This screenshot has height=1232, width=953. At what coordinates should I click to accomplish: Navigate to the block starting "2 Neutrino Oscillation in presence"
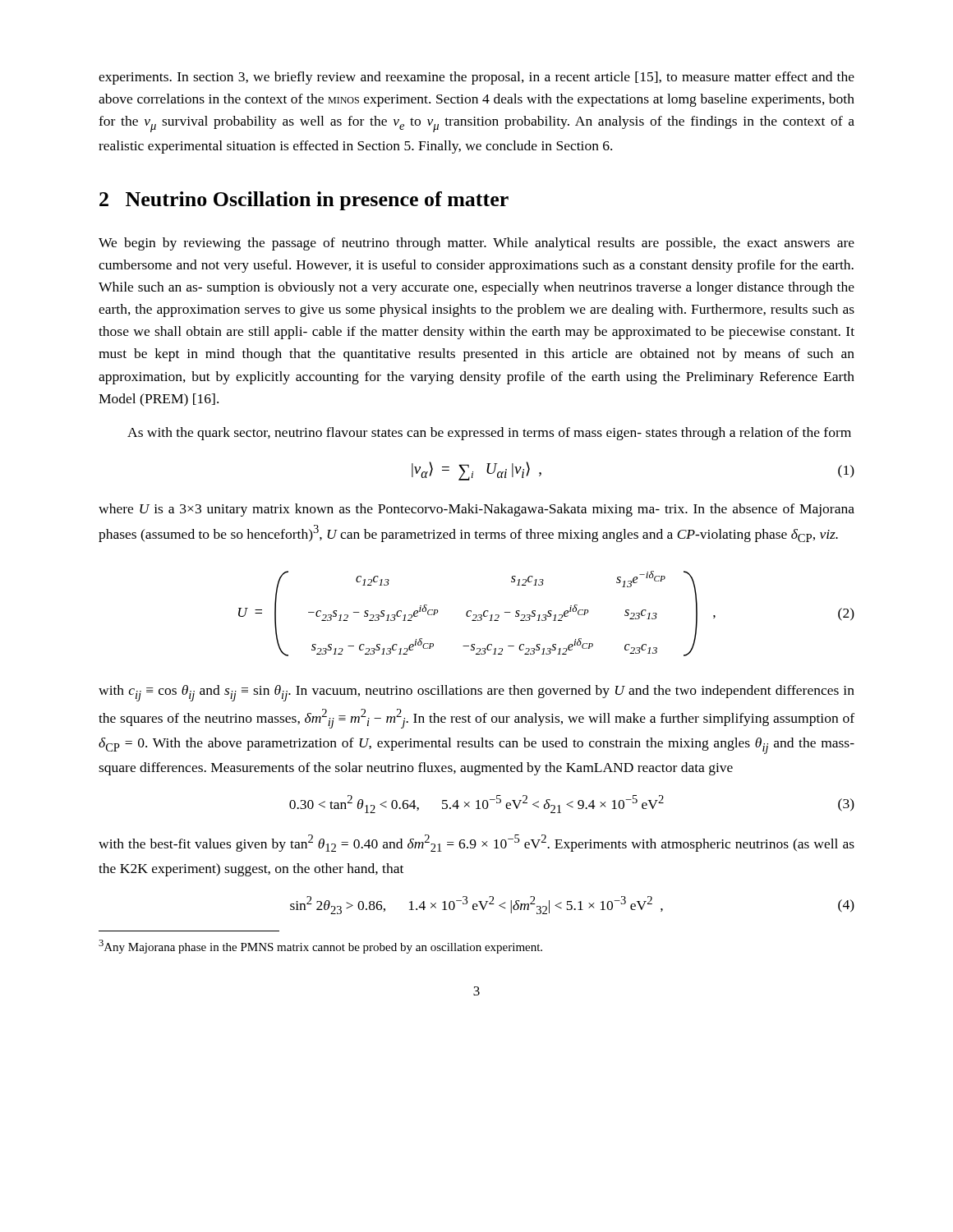tap(476, 200)
